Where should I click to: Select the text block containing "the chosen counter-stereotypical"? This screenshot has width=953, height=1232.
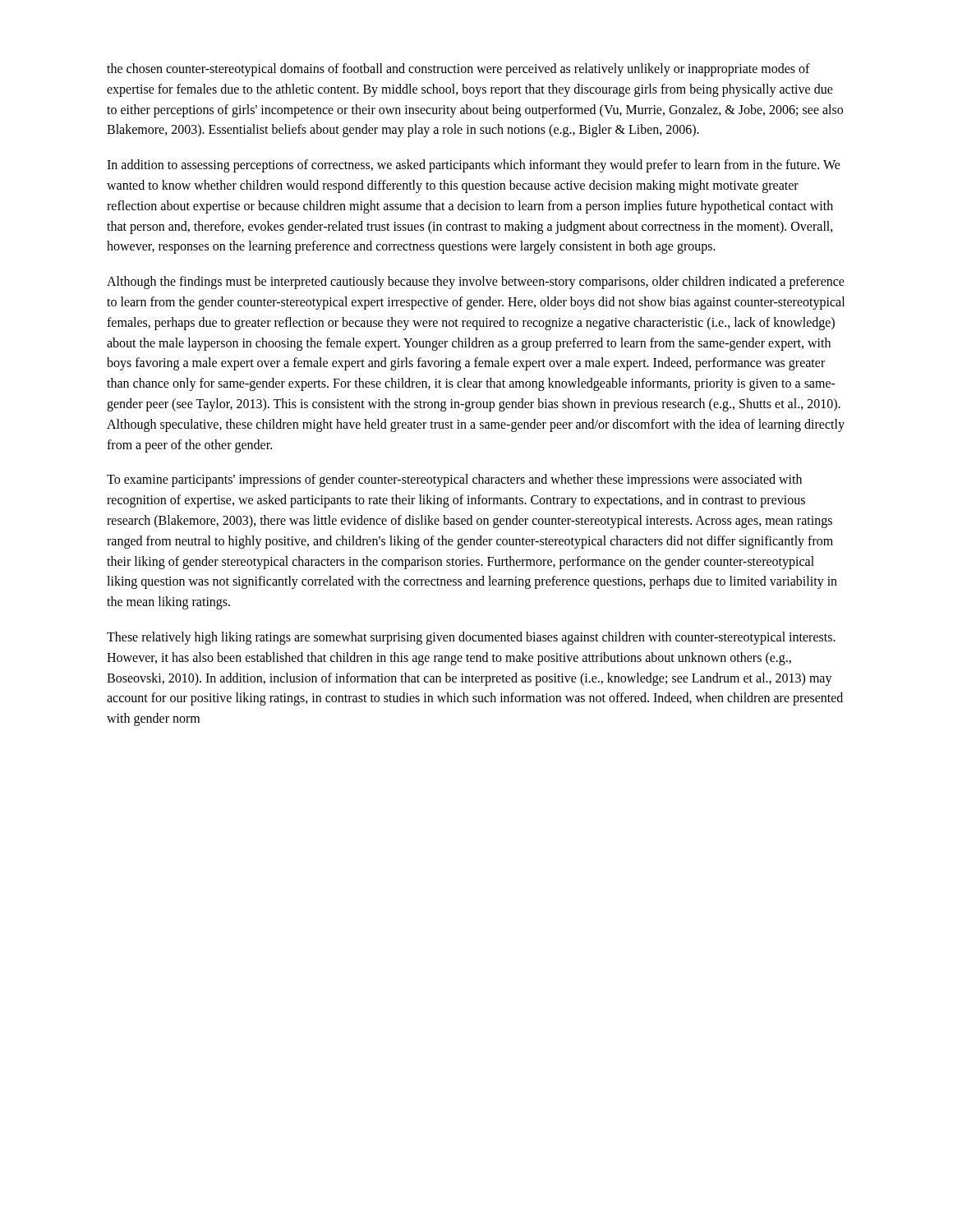(475, 99)
